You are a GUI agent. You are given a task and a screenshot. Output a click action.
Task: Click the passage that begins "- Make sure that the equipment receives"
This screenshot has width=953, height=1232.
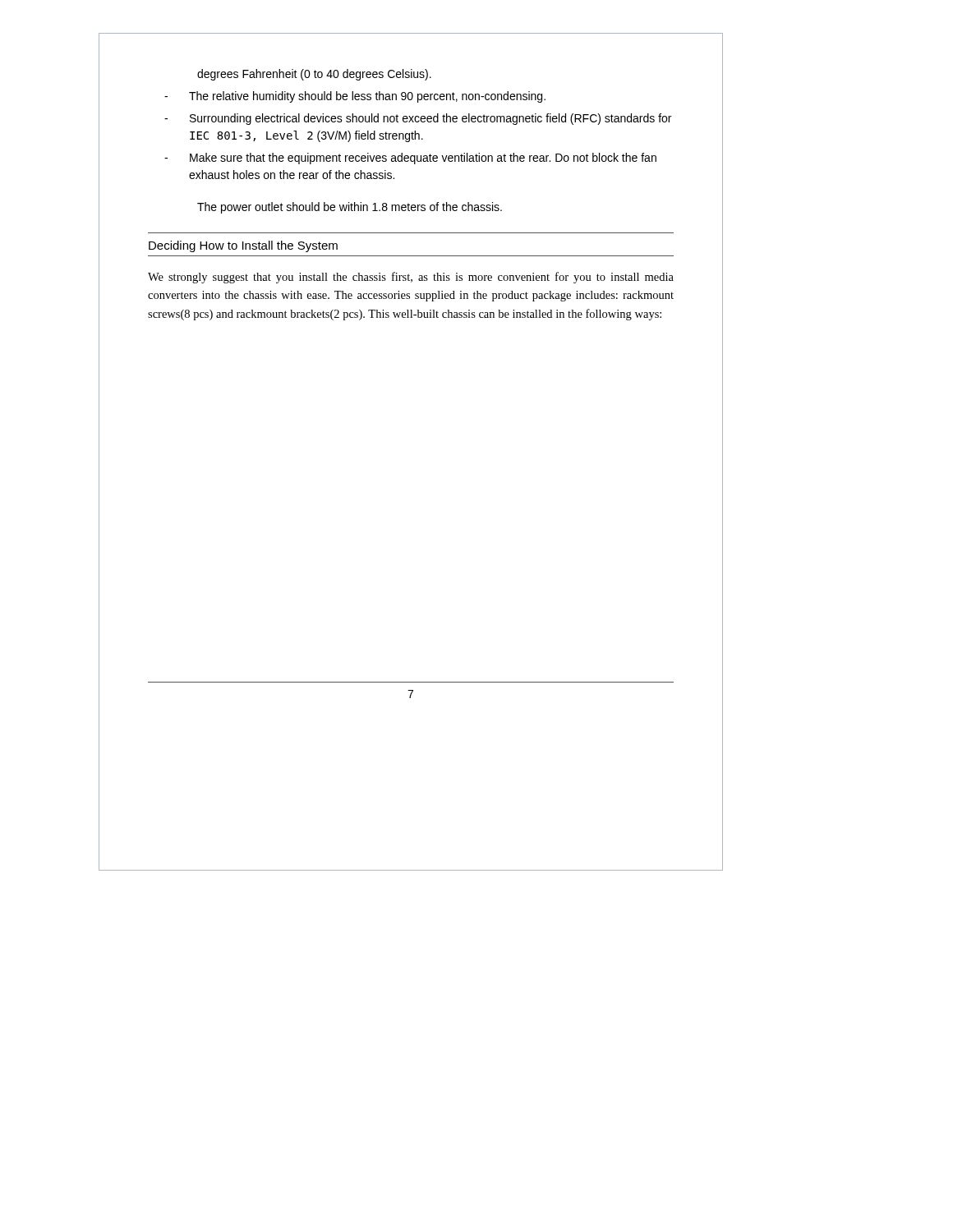tap(411, 167)
